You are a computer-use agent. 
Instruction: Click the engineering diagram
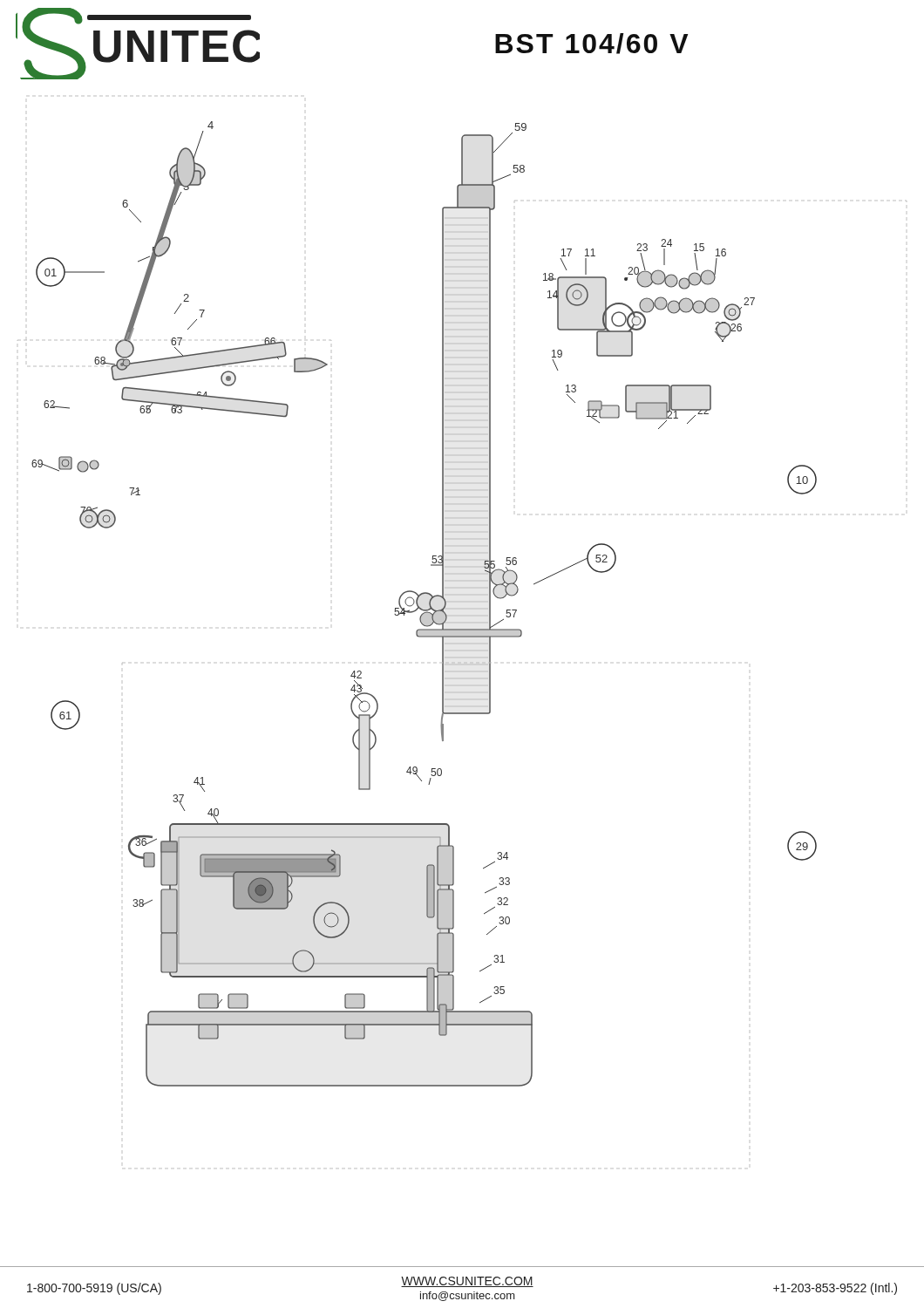tap(462, 678)
